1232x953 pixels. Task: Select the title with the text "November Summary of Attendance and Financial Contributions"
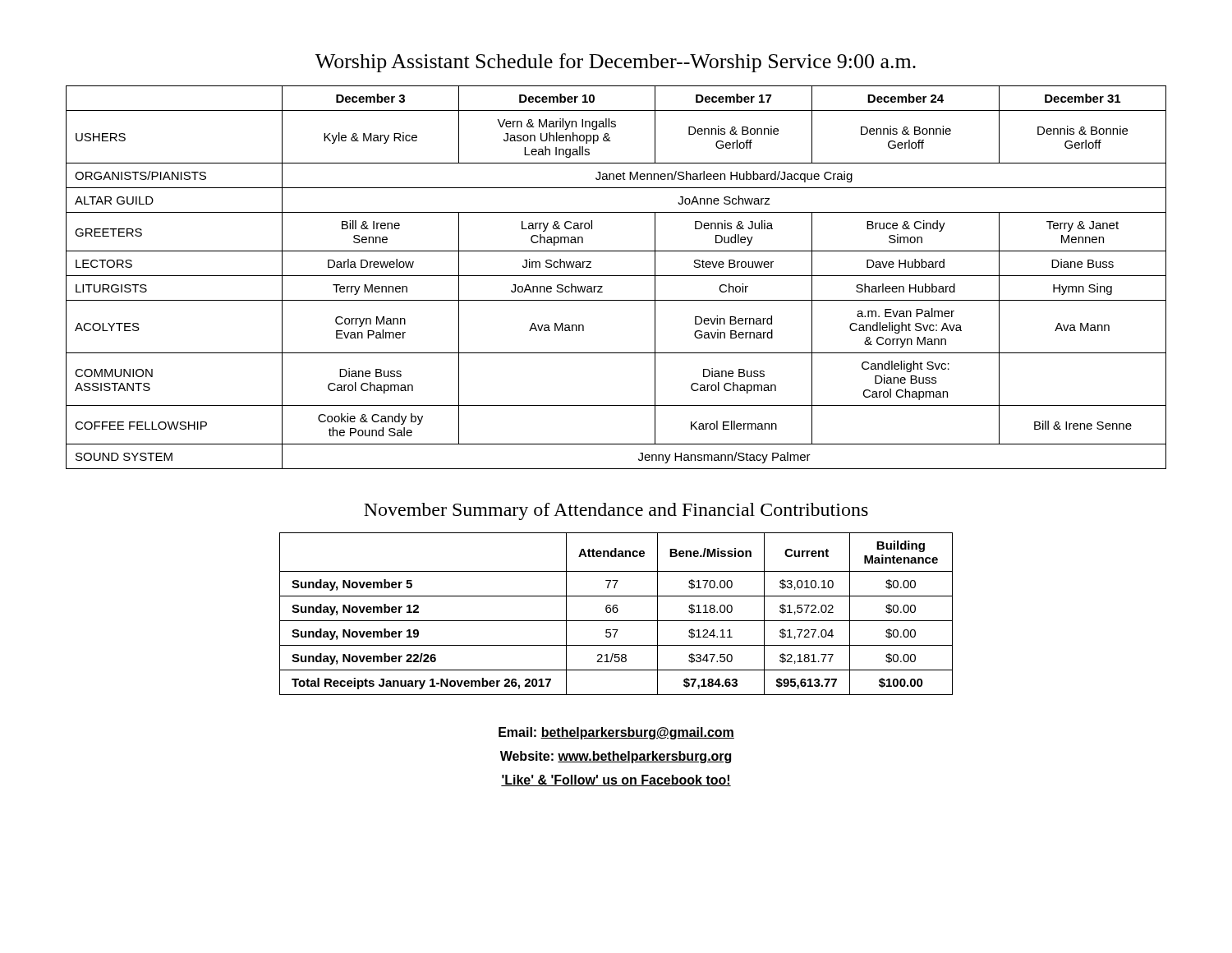point(616,509)
